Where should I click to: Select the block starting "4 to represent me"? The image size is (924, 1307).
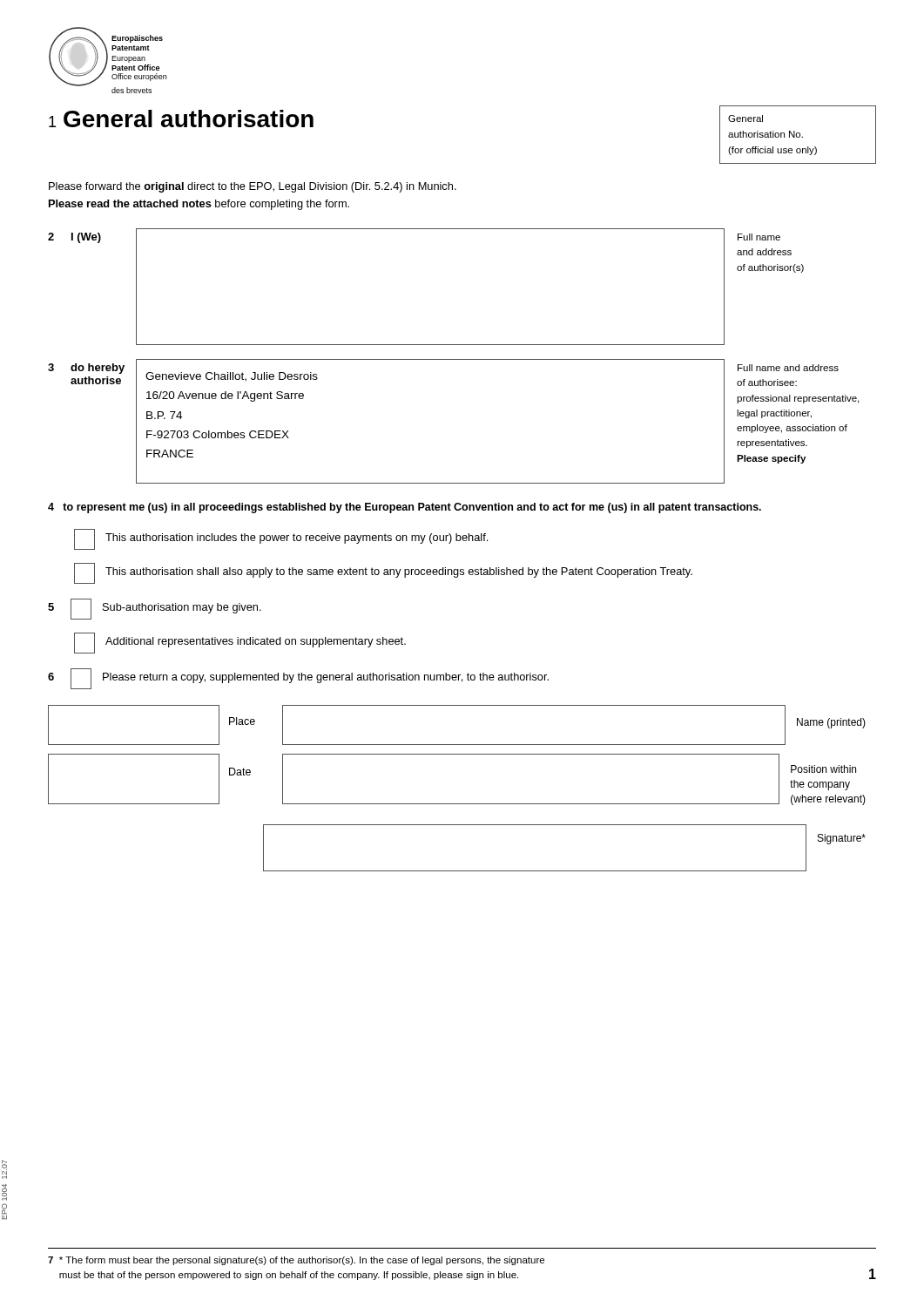405,507
